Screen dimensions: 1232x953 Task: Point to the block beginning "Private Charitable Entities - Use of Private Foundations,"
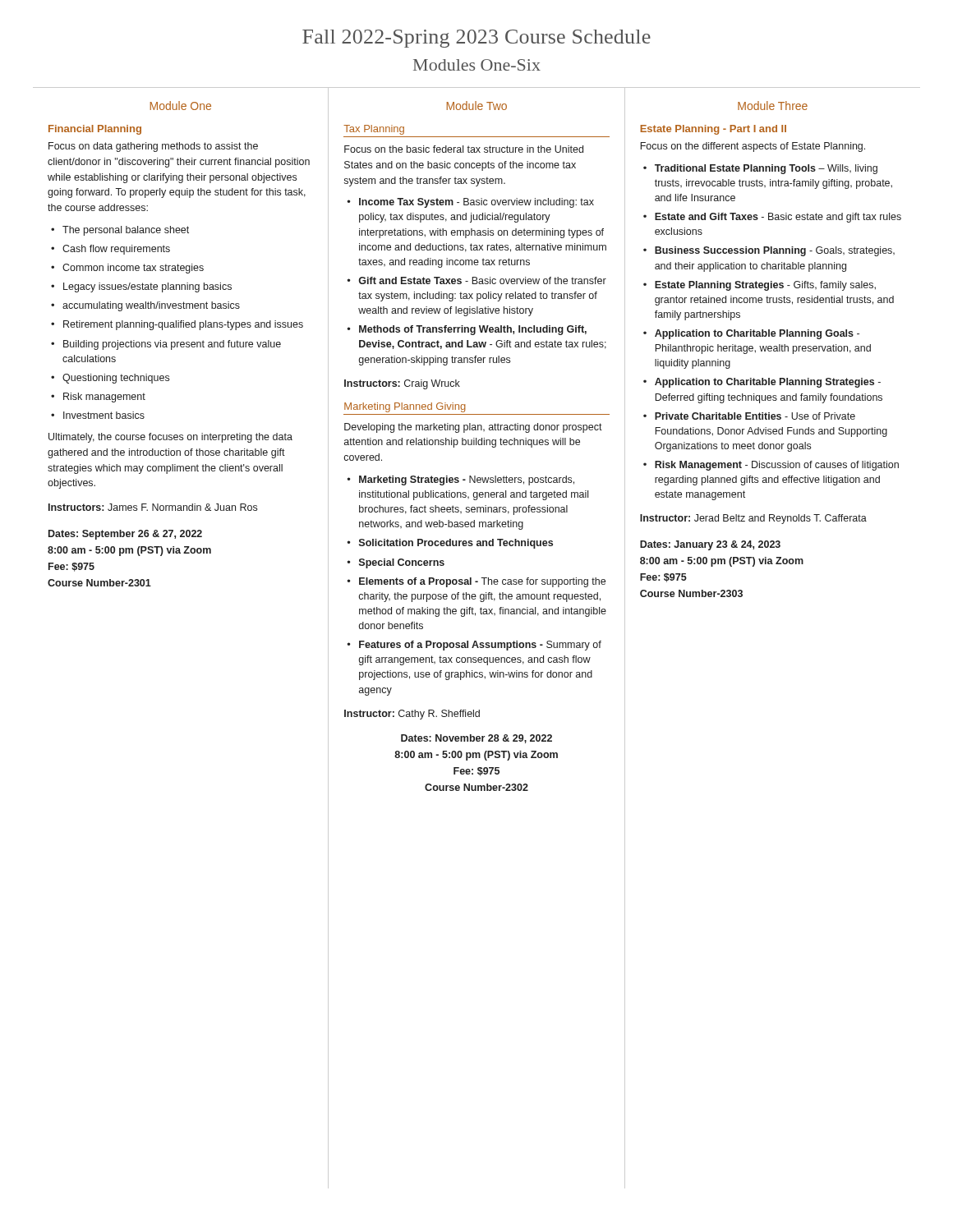(x=771, y=431)
